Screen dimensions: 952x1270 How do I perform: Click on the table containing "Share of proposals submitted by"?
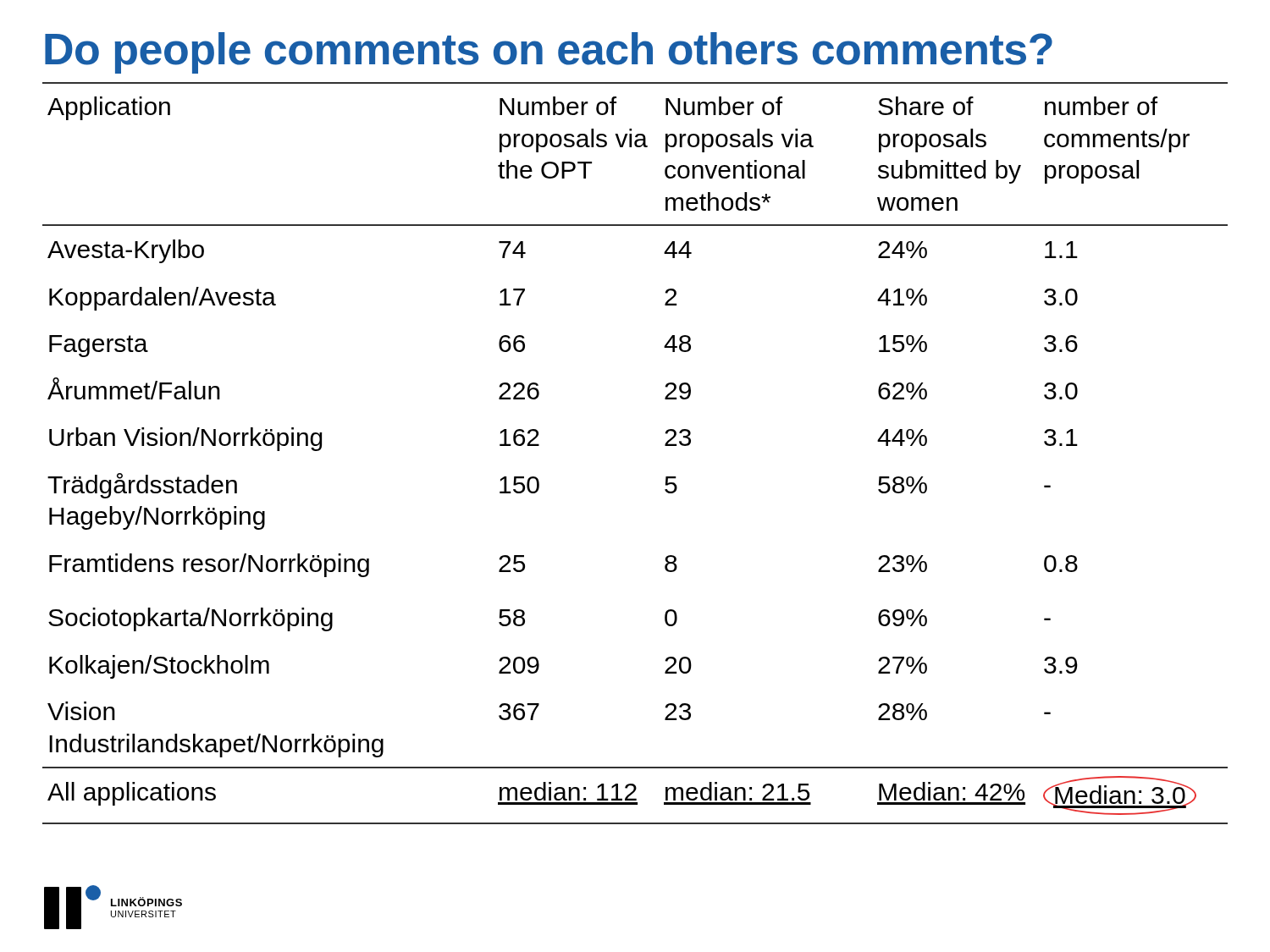coord(635,453)
